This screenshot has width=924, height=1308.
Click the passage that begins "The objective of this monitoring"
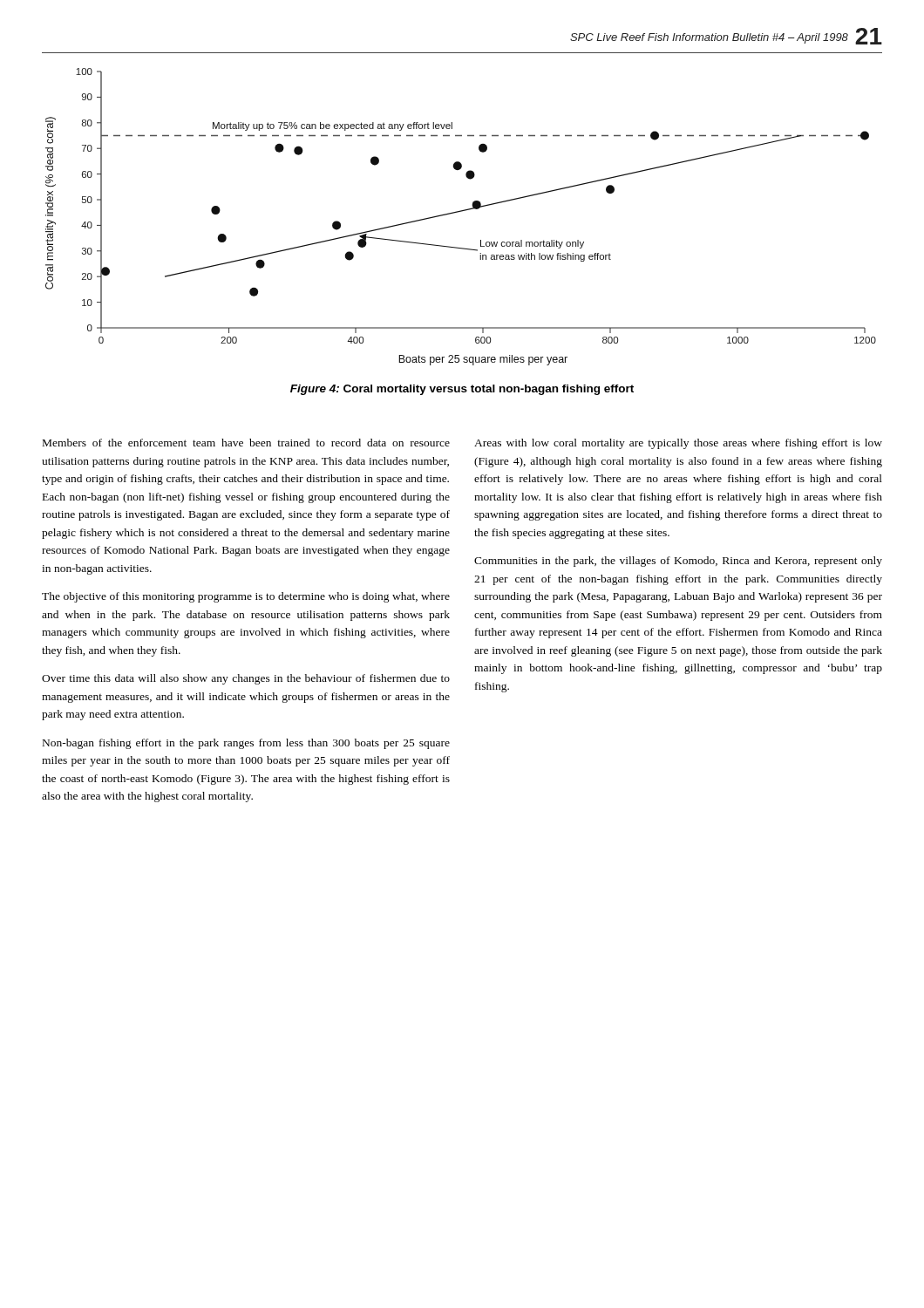246,623
